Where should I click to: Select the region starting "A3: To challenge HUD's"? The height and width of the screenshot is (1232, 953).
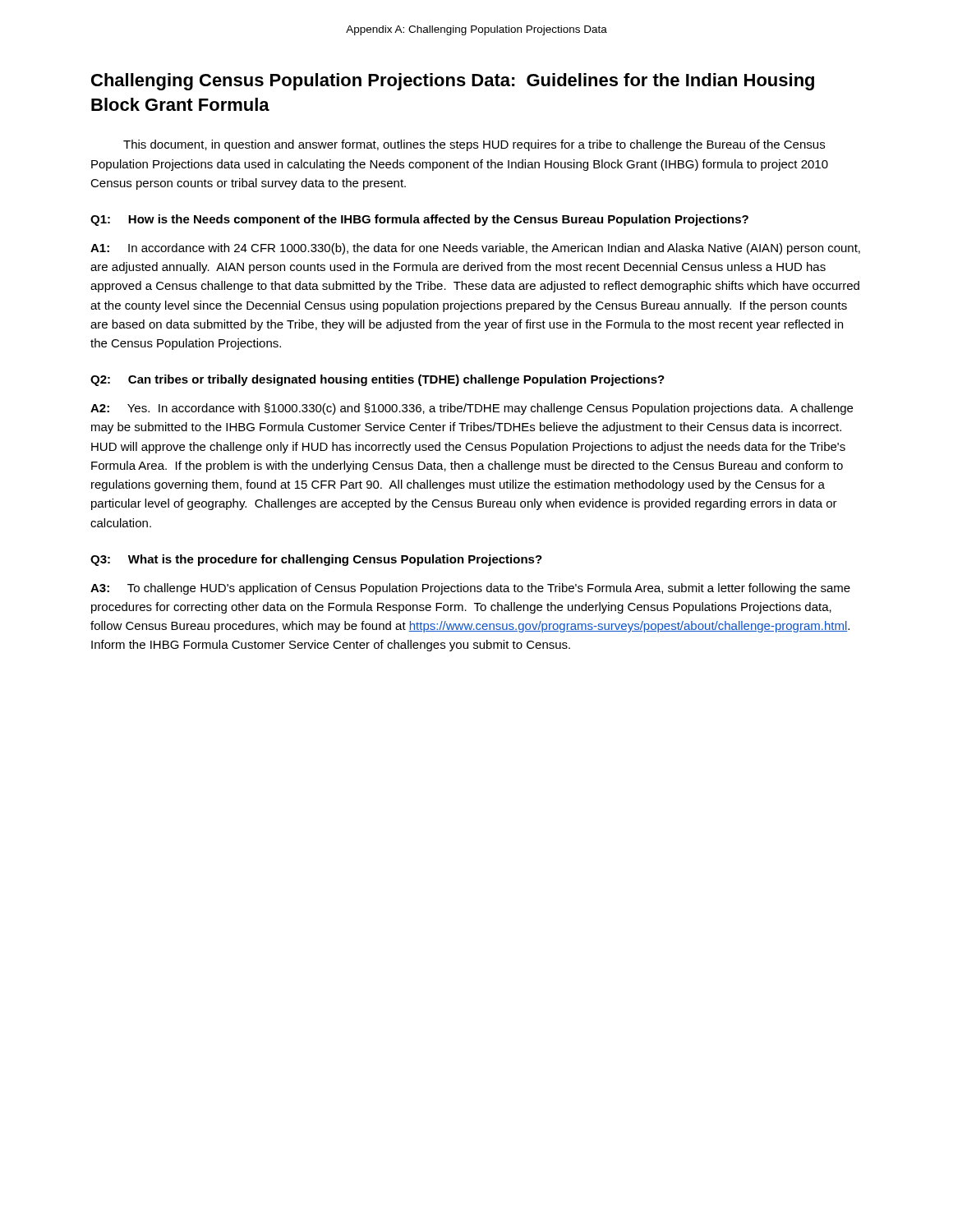tap(472, 616)
